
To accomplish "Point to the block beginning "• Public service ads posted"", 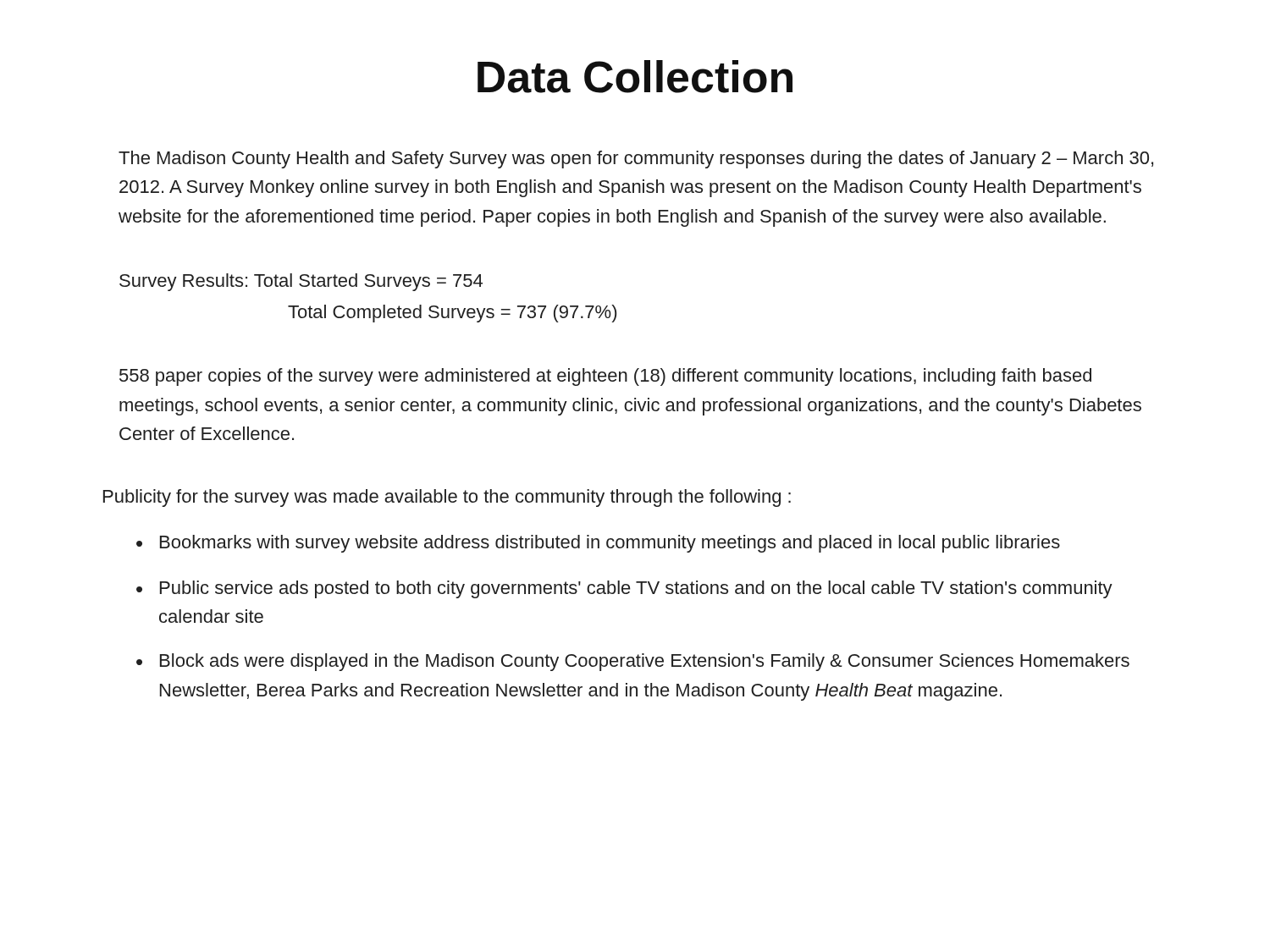I will (652, 603).
